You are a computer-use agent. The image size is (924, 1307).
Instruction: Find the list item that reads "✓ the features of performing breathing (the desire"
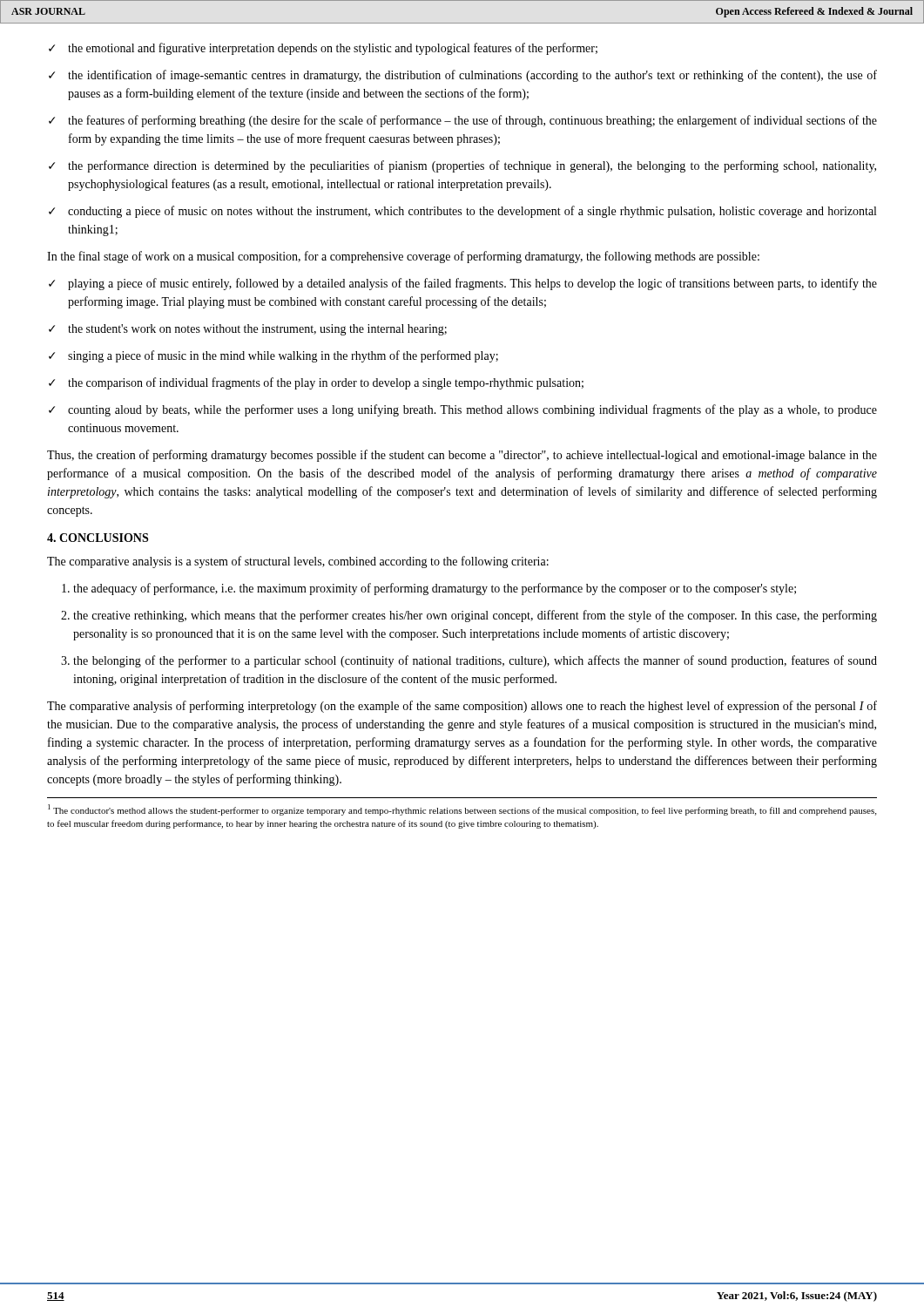coord(462,130)
